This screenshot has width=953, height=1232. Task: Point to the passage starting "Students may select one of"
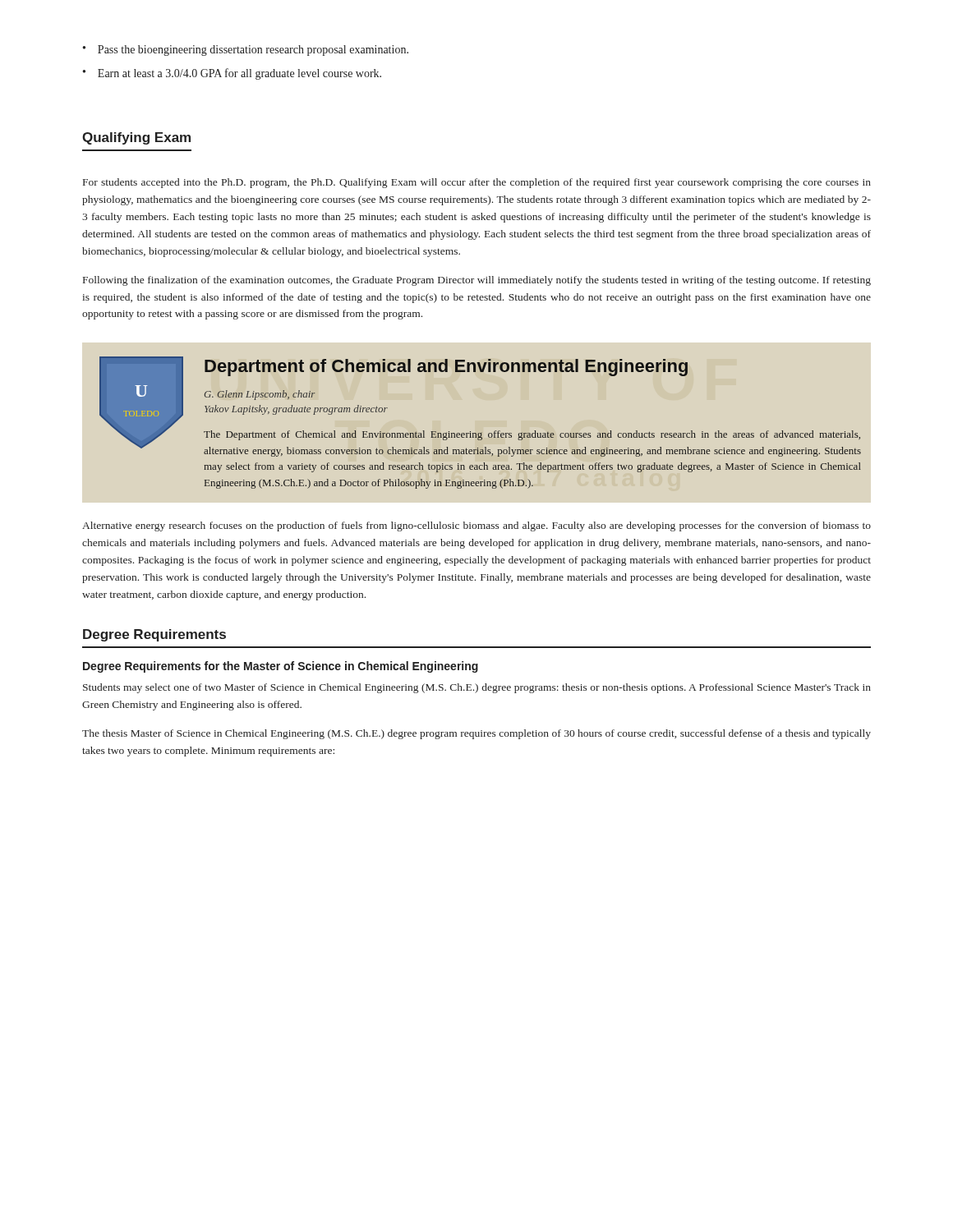pyautogui.click(x=476, y=696)
